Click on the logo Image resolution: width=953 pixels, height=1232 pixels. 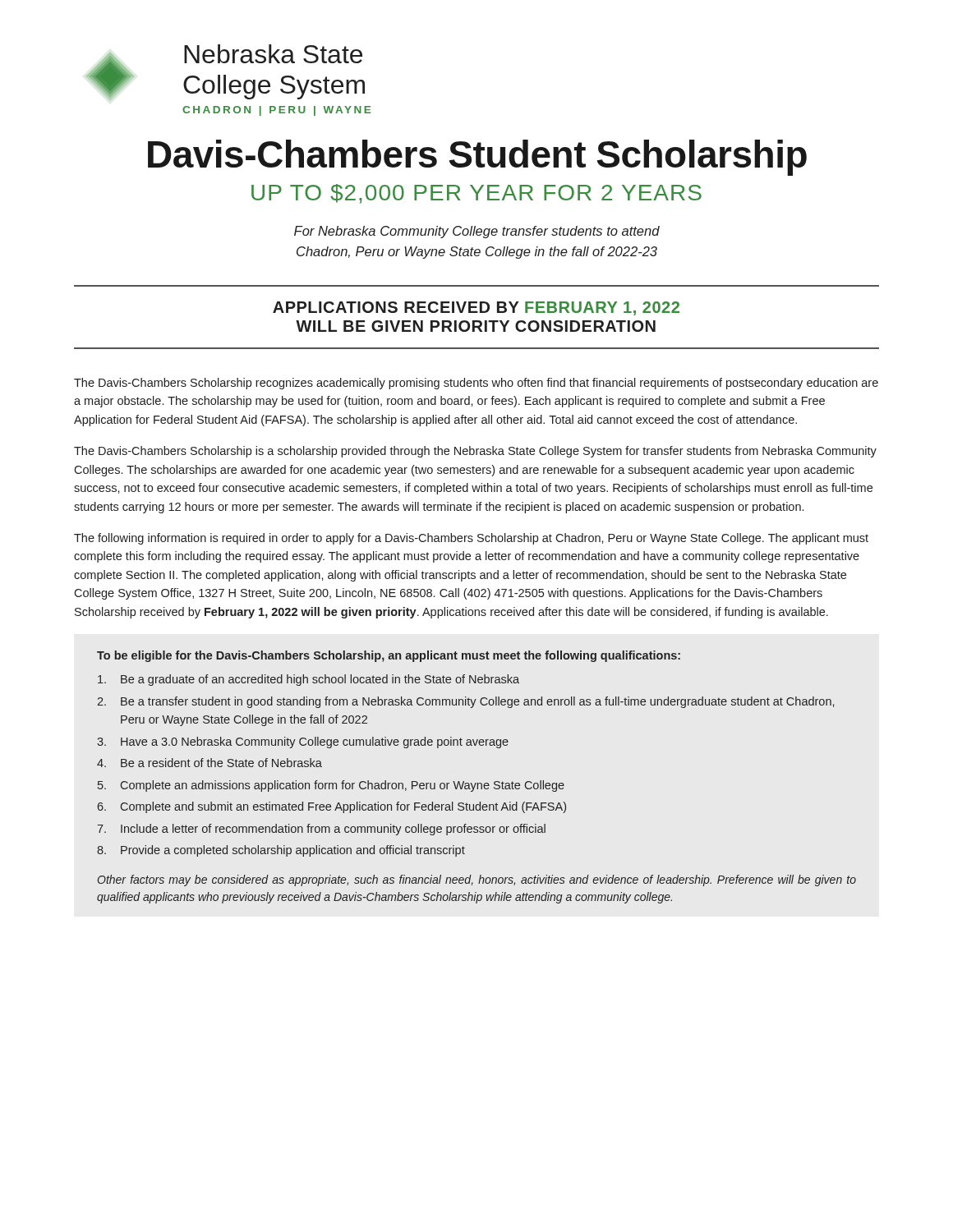pos(476,77)
